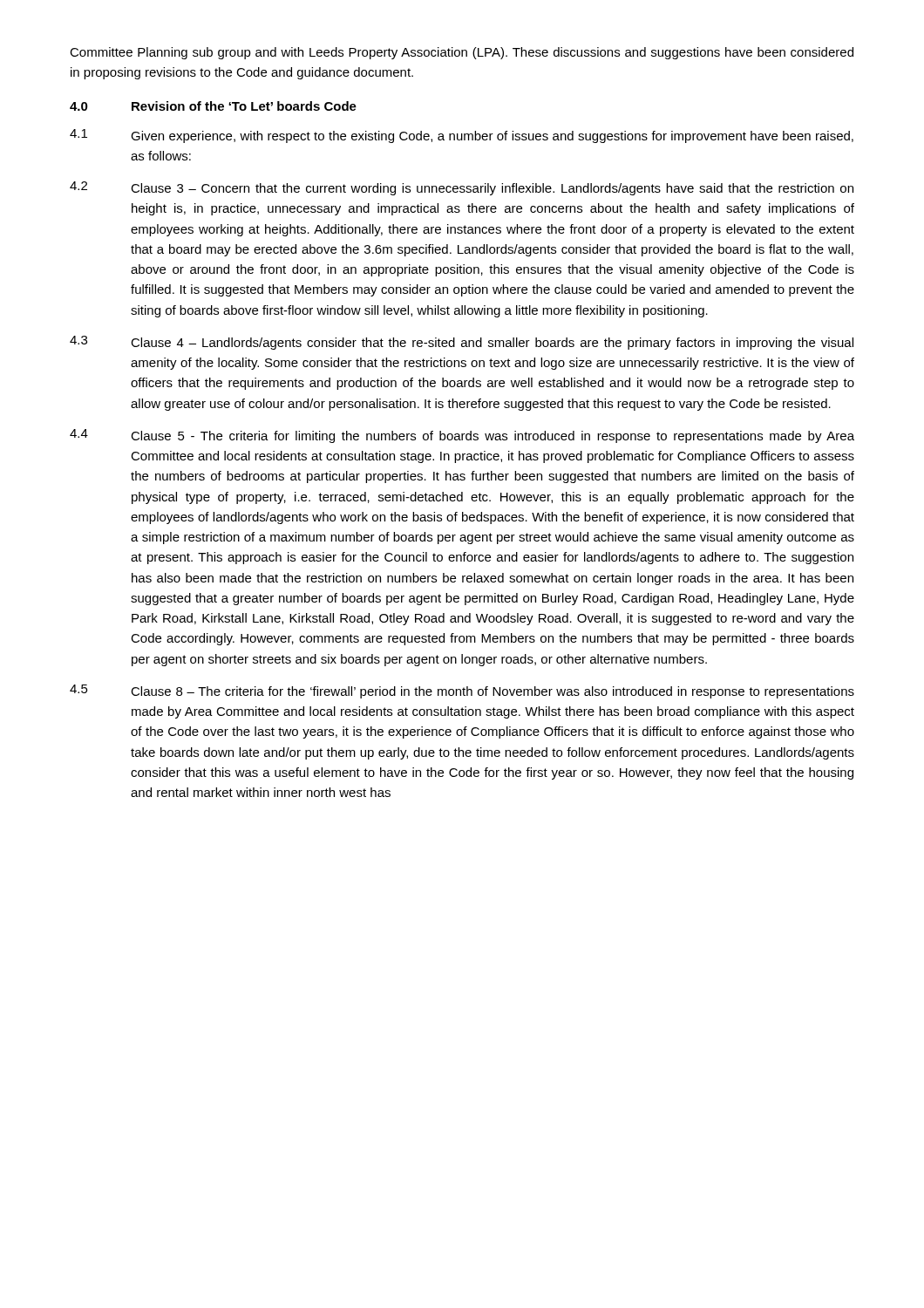The height and width of the screenshot is (1308, 924).
Task: Point to the region starting "4.0 Revision of the ‘To"
Action: (213, 105)
